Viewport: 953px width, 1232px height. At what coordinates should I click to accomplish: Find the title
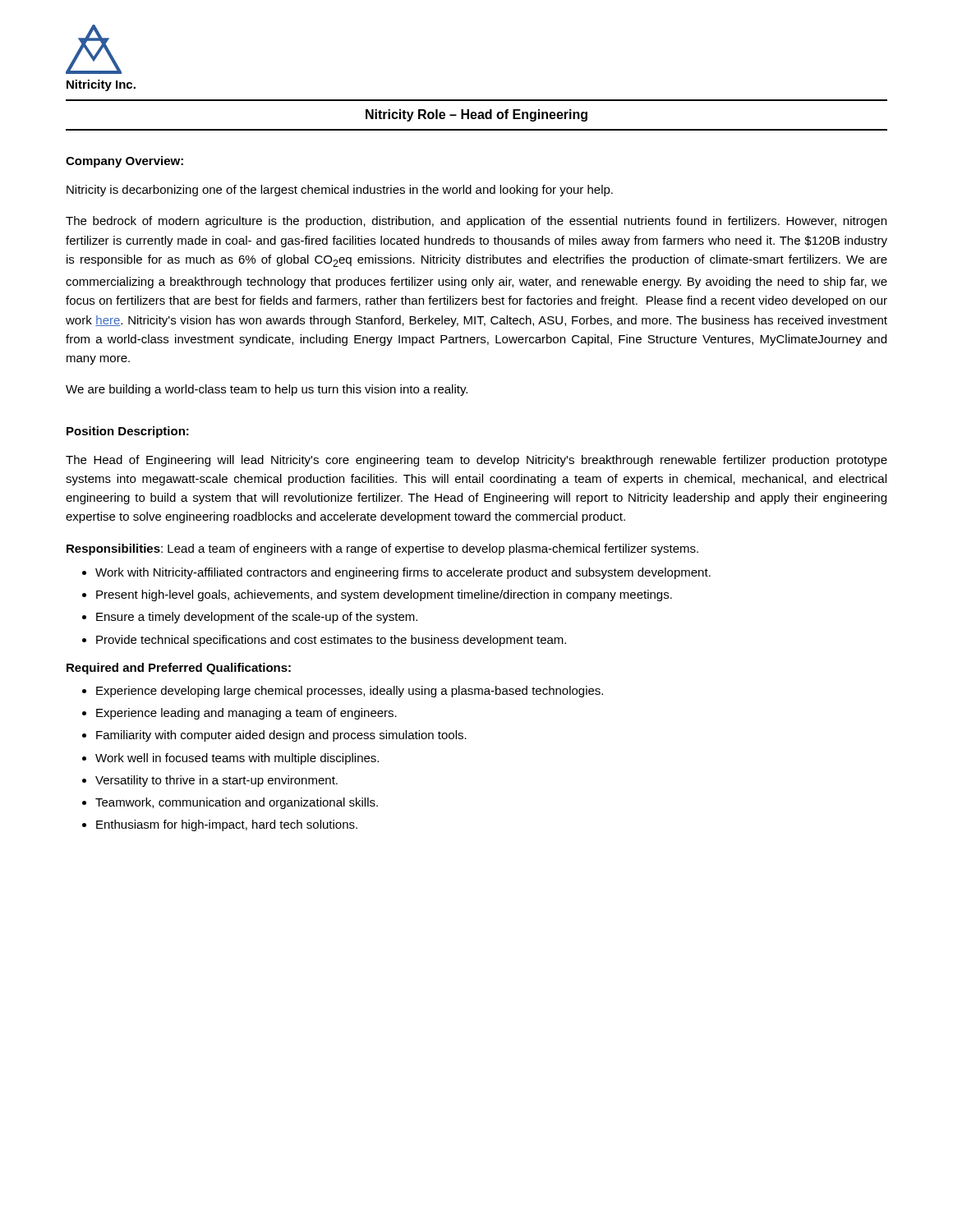coord(476,115)
